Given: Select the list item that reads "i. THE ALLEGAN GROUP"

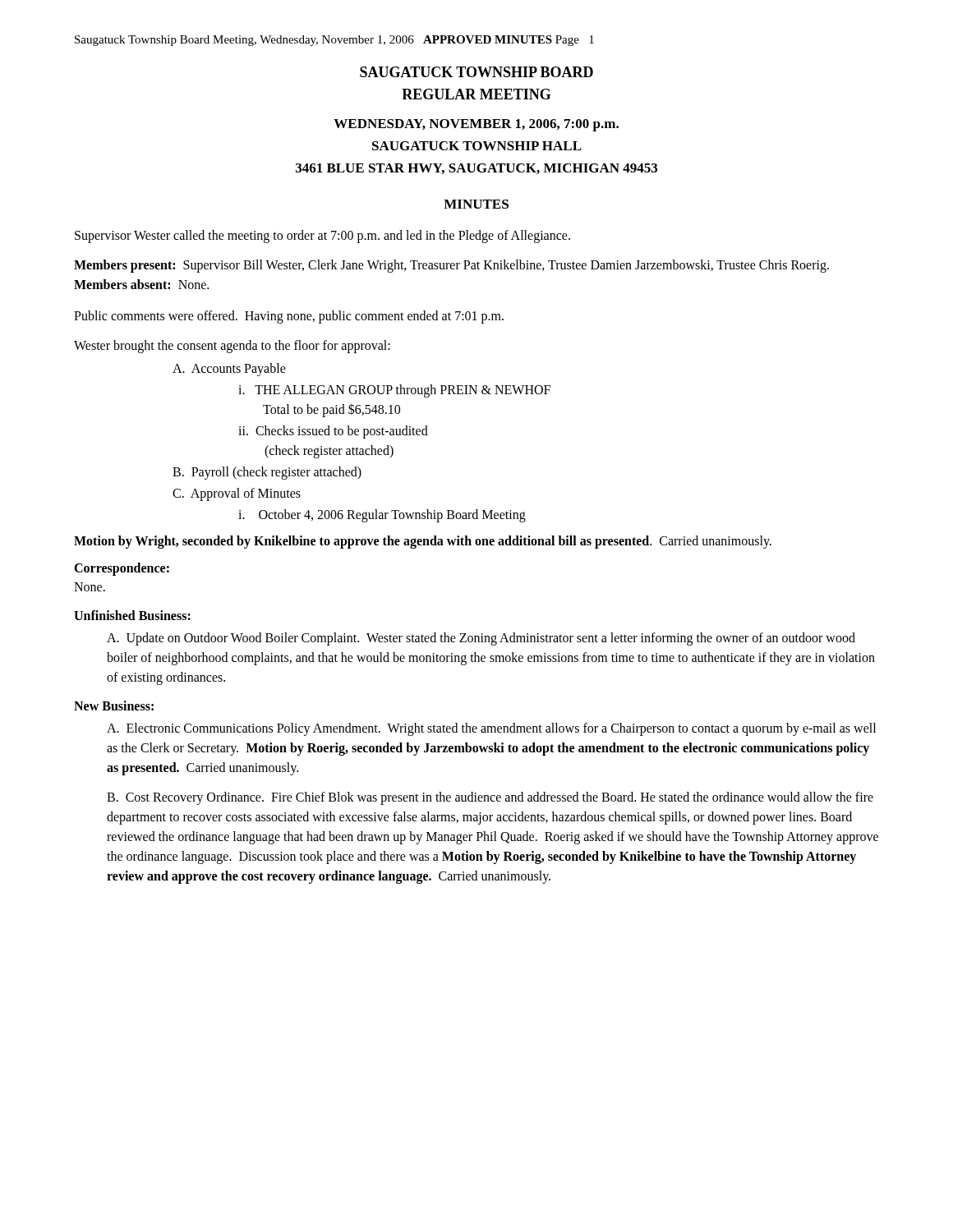Looking at the screenshot, I should point(395,399).
